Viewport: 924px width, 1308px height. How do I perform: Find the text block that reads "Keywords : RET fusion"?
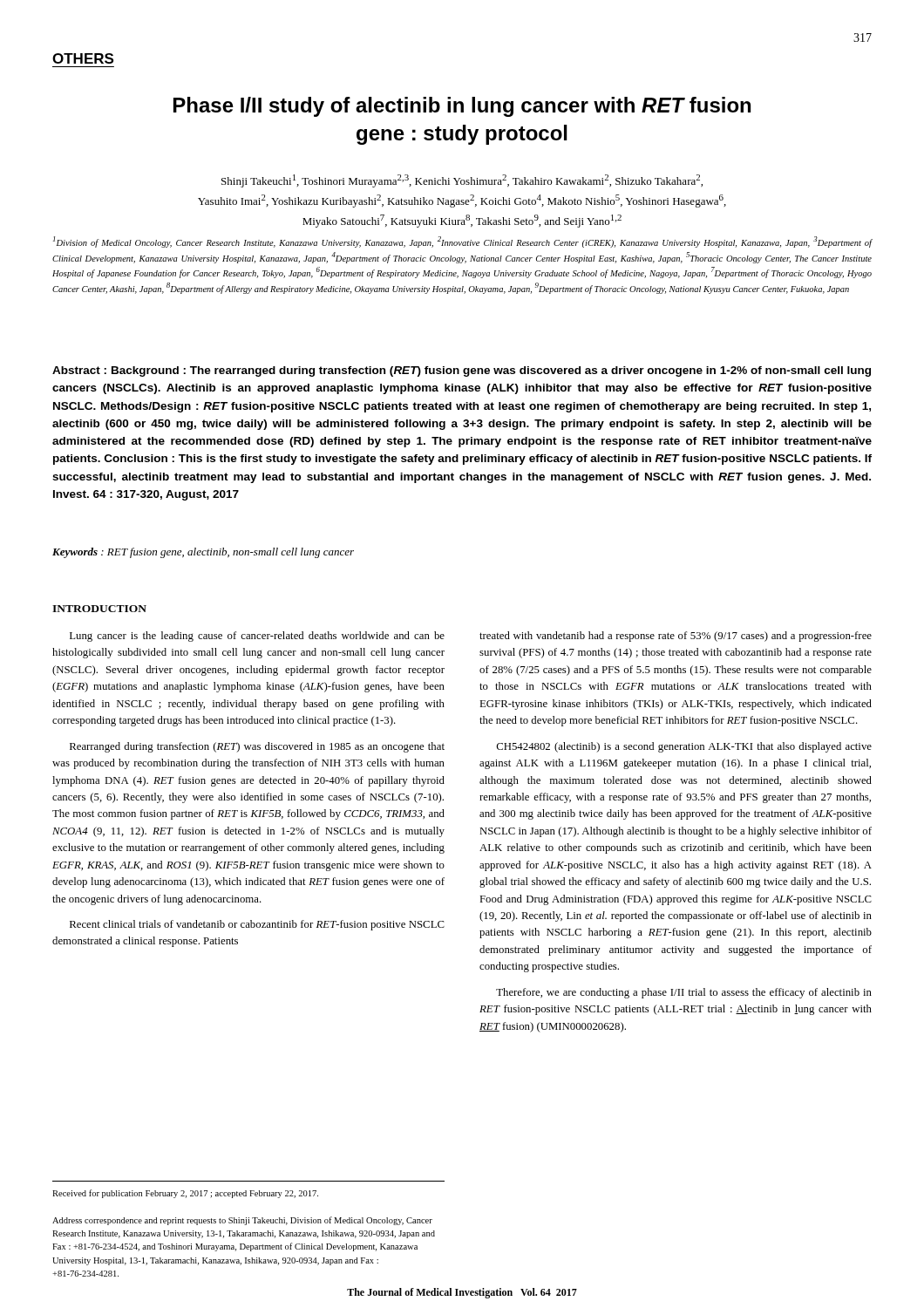coord(203,552)
